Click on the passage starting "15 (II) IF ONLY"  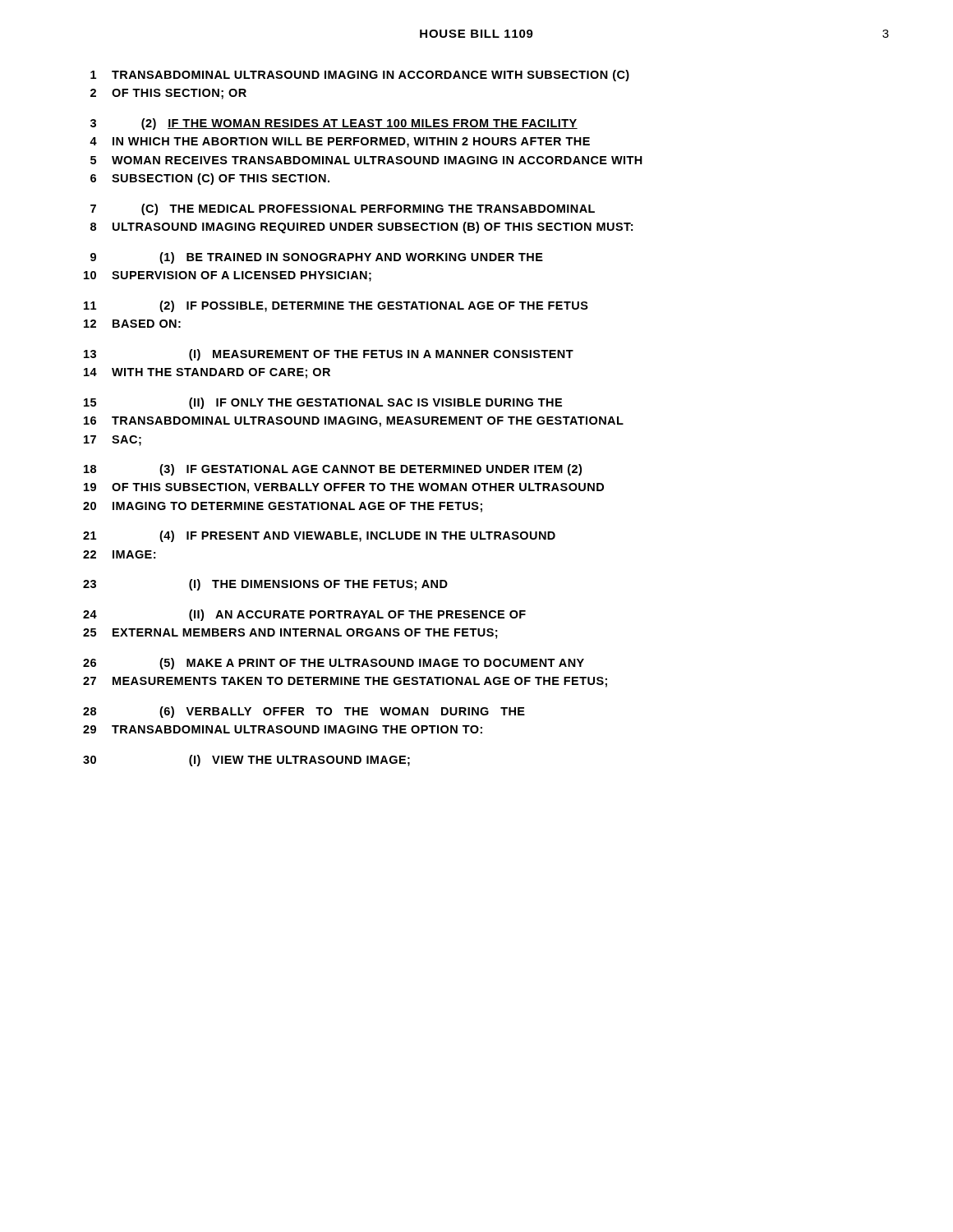(476, 421)
